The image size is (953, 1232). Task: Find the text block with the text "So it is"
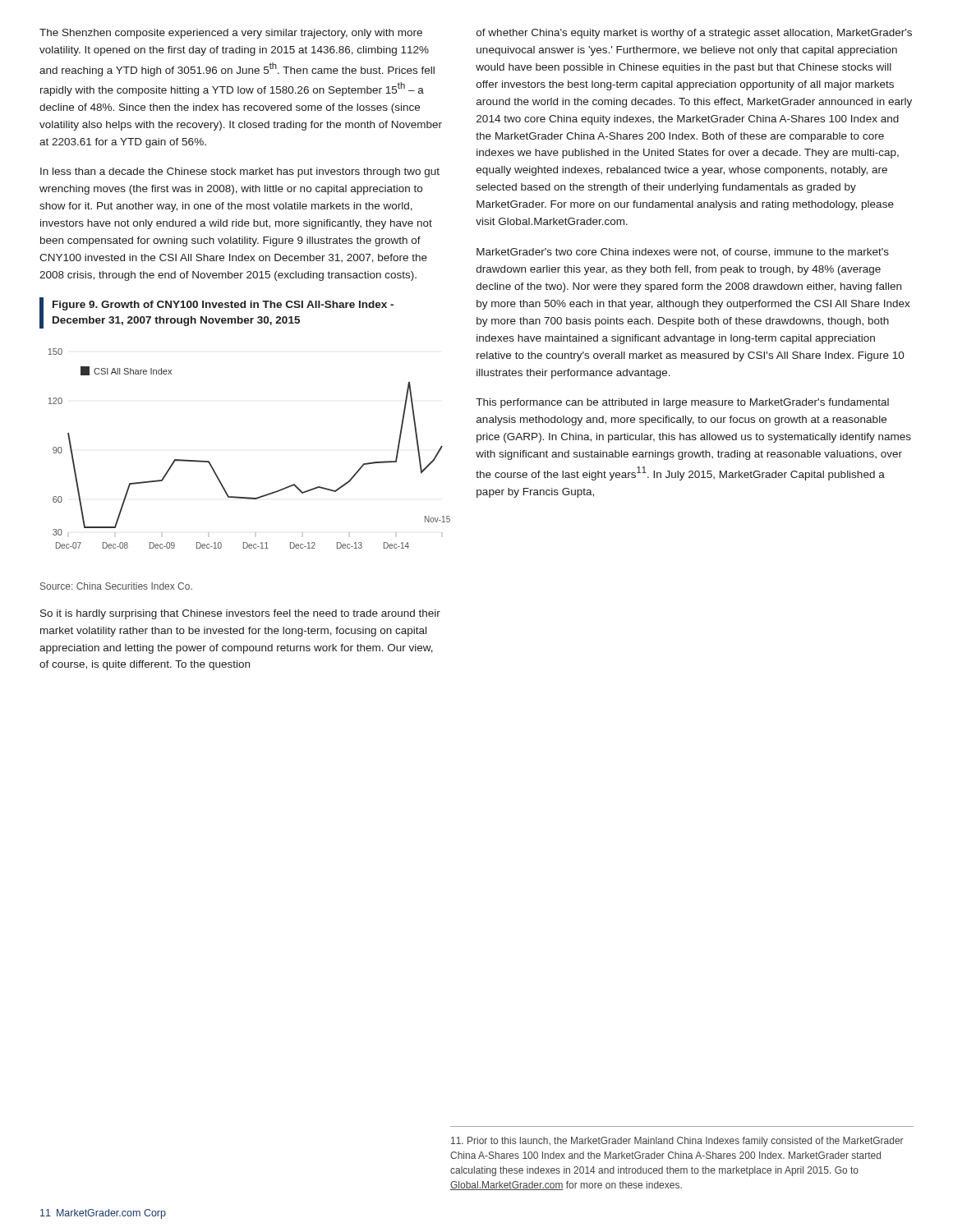pos(240,639)
